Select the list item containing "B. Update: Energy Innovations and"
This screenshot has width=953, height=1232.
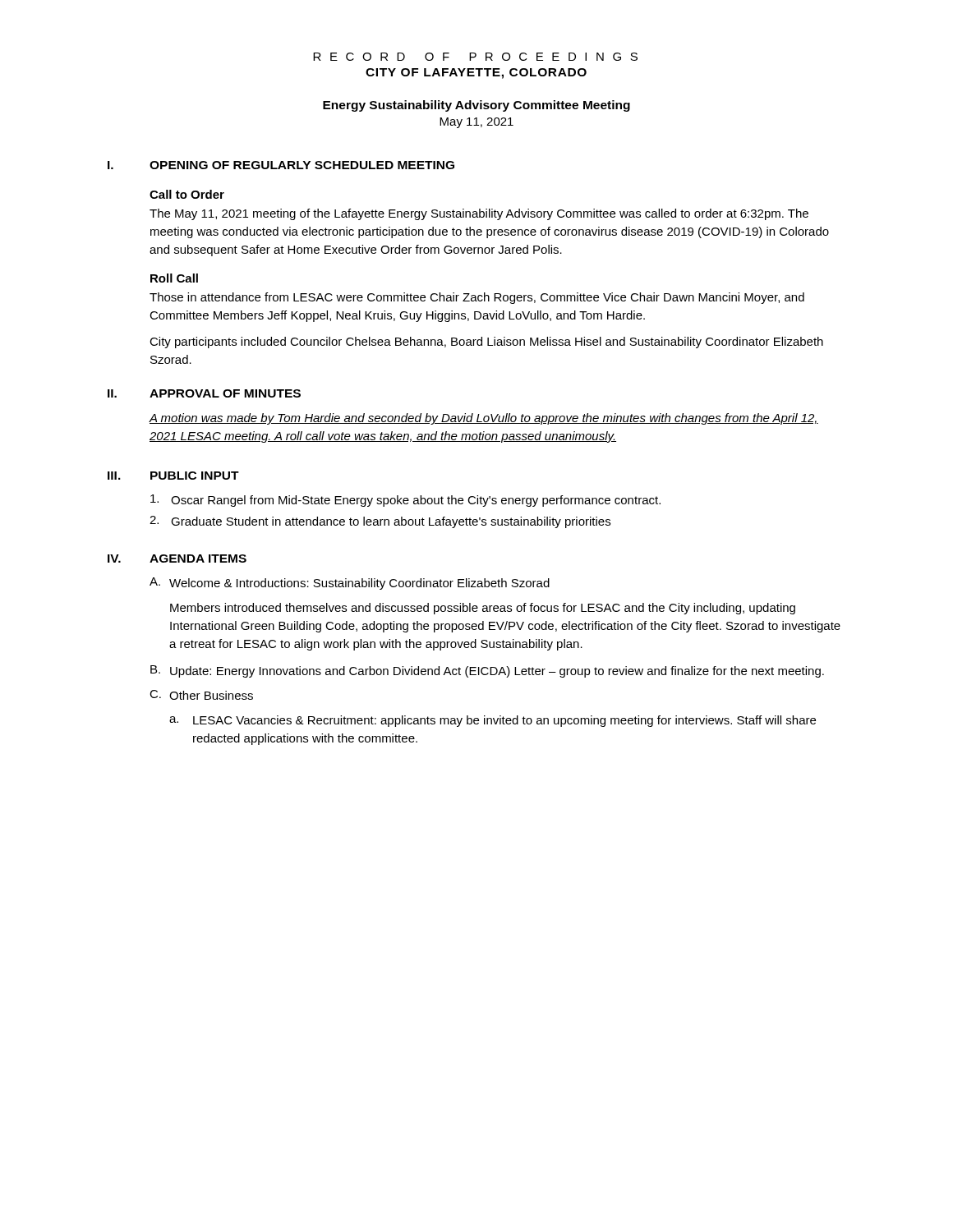(487, 671)
